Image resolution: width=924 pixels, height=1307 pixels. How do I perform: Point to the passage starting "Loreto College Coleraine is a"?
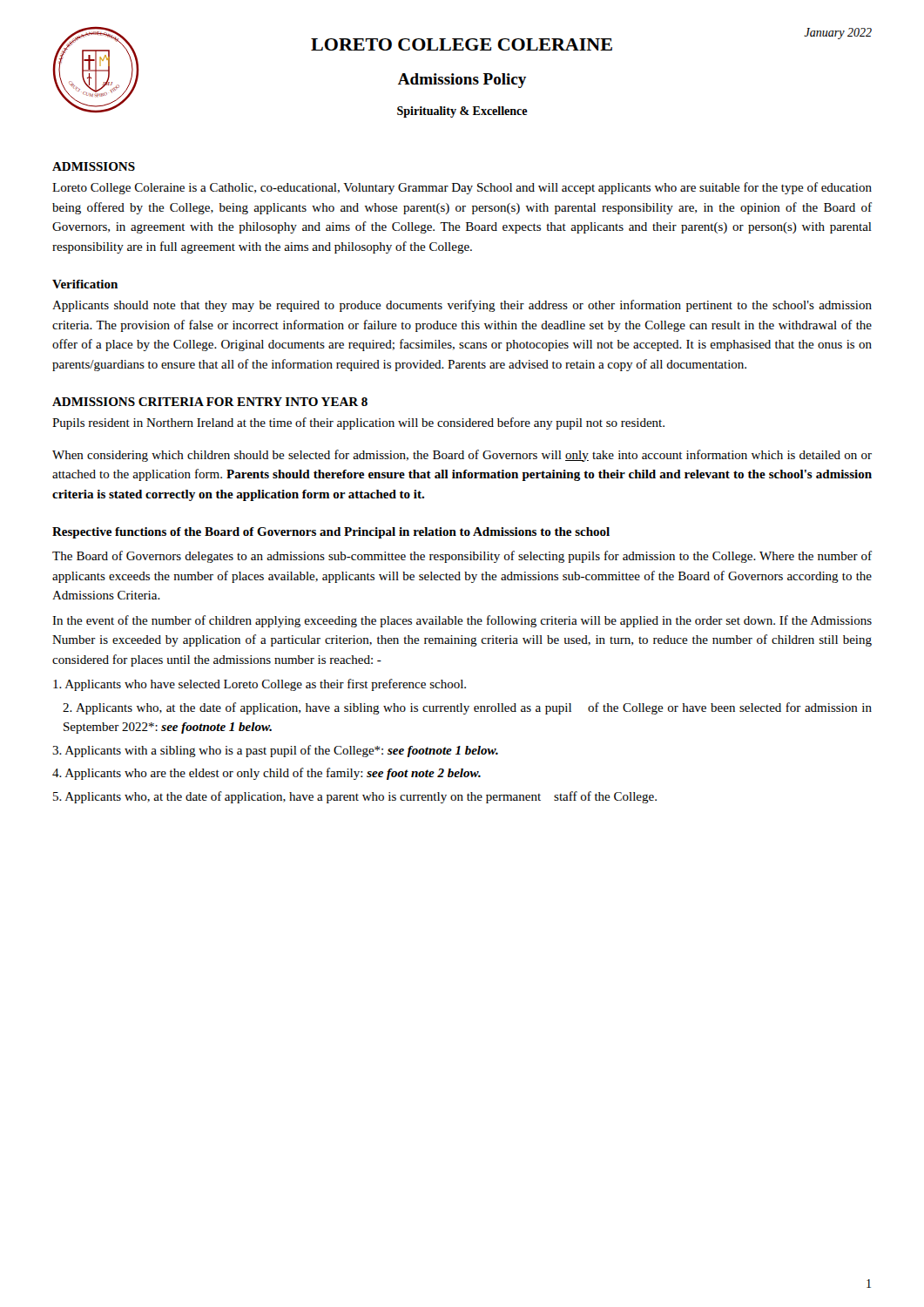[462, 217]
